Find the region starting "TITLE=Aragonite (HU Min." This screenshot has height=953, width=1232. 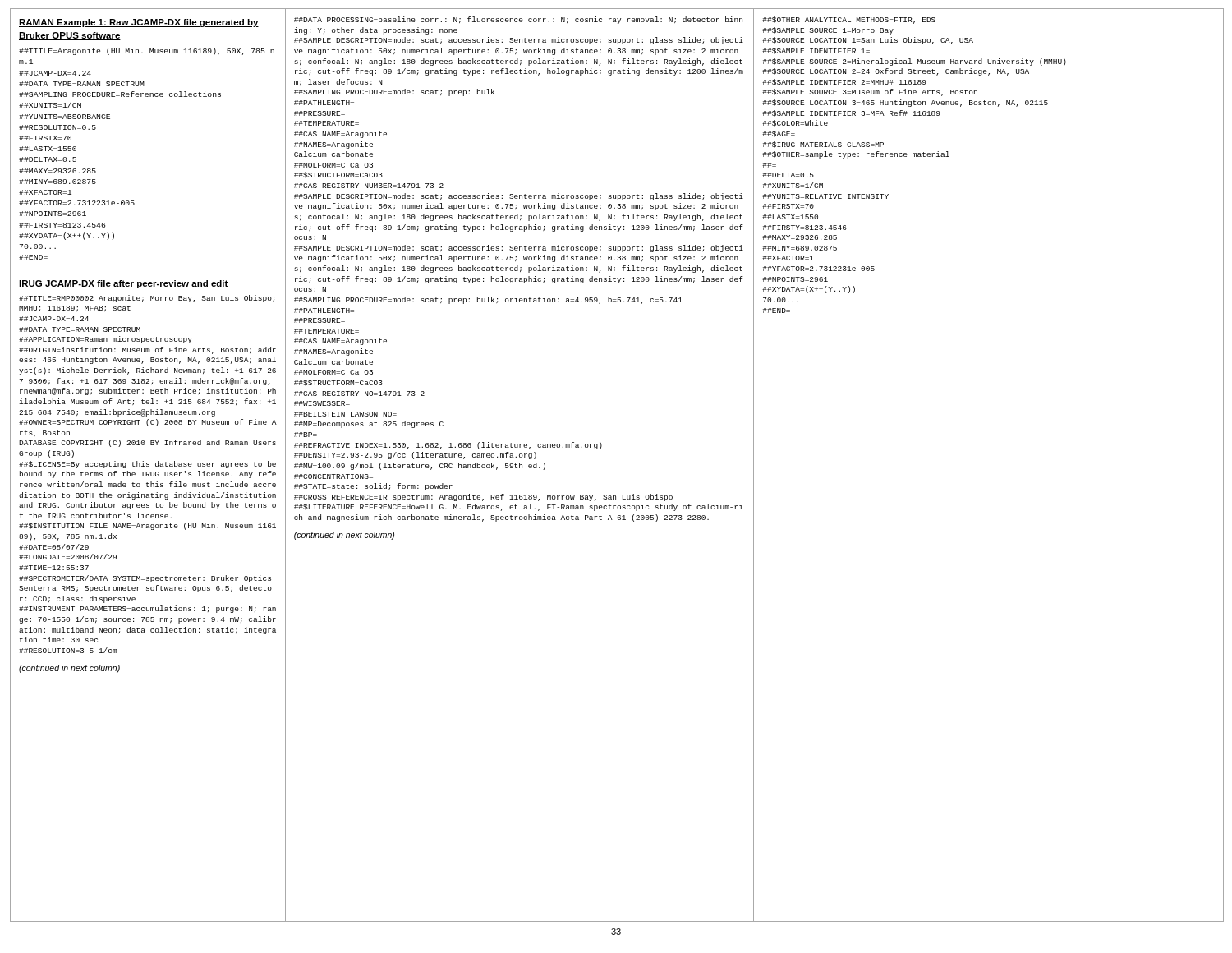[x=147, y=51]
